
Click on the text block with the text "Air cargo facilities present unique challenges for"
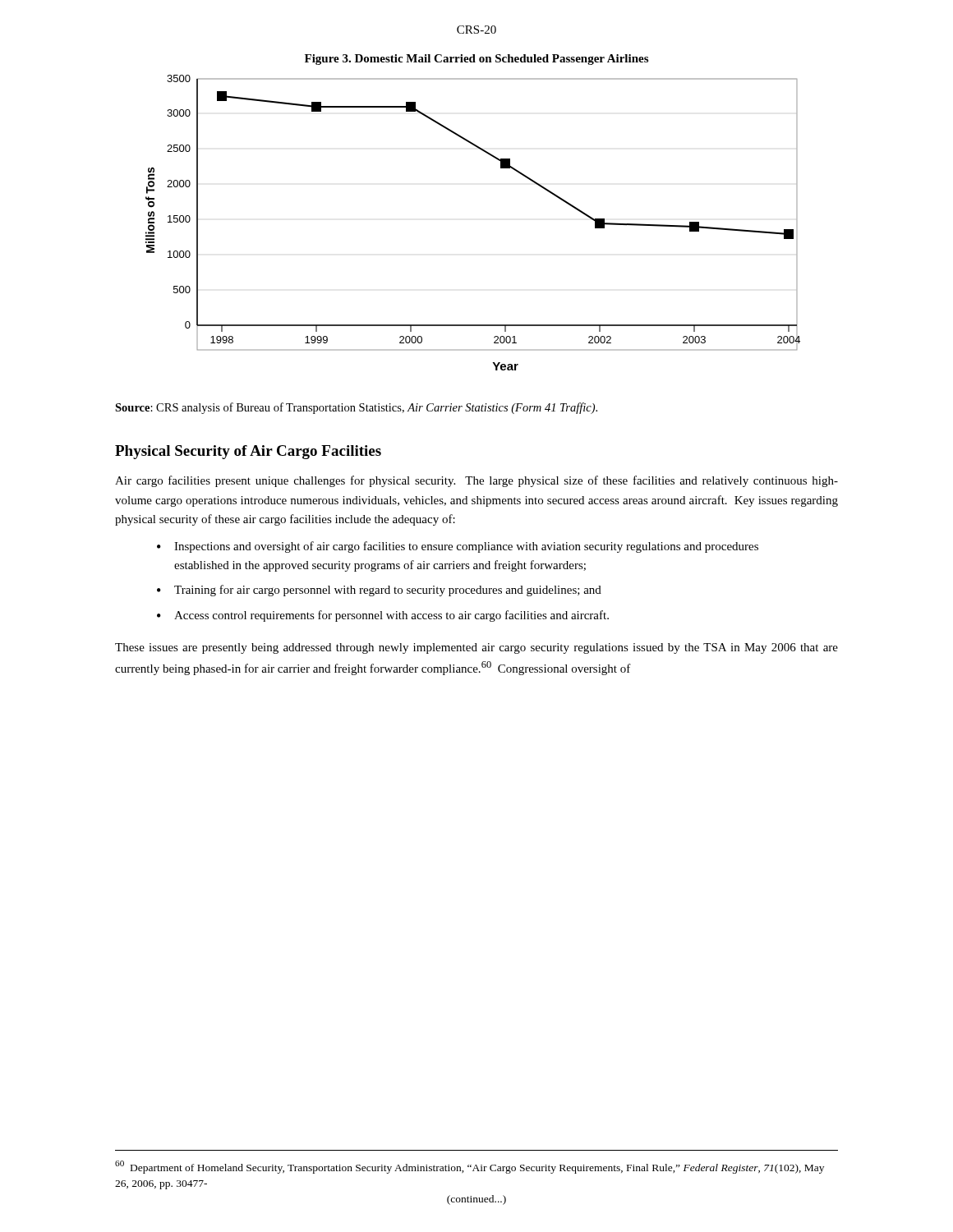click(x=476, y=500)
